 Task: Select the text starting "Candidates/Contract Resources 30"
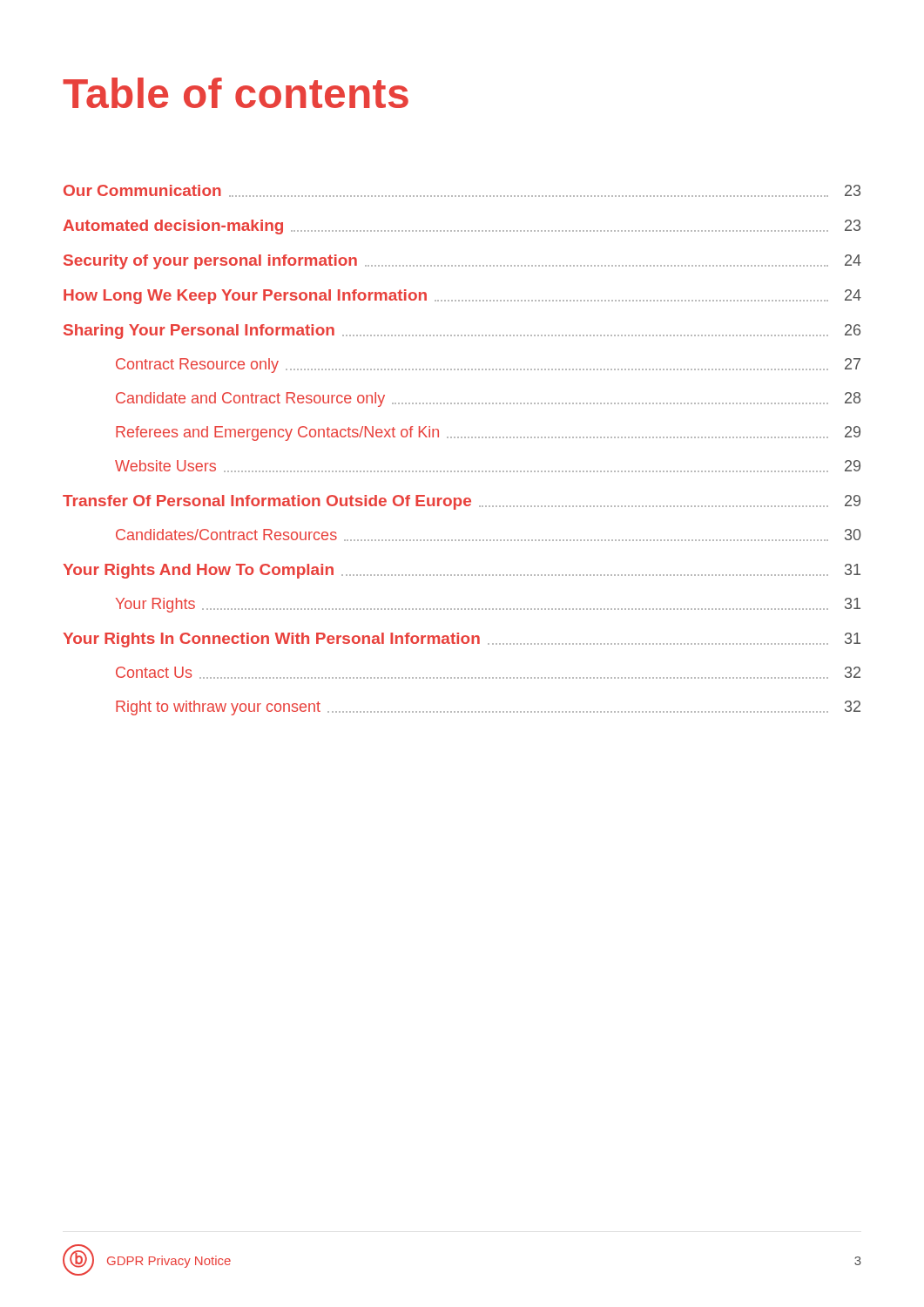(462, 535)
